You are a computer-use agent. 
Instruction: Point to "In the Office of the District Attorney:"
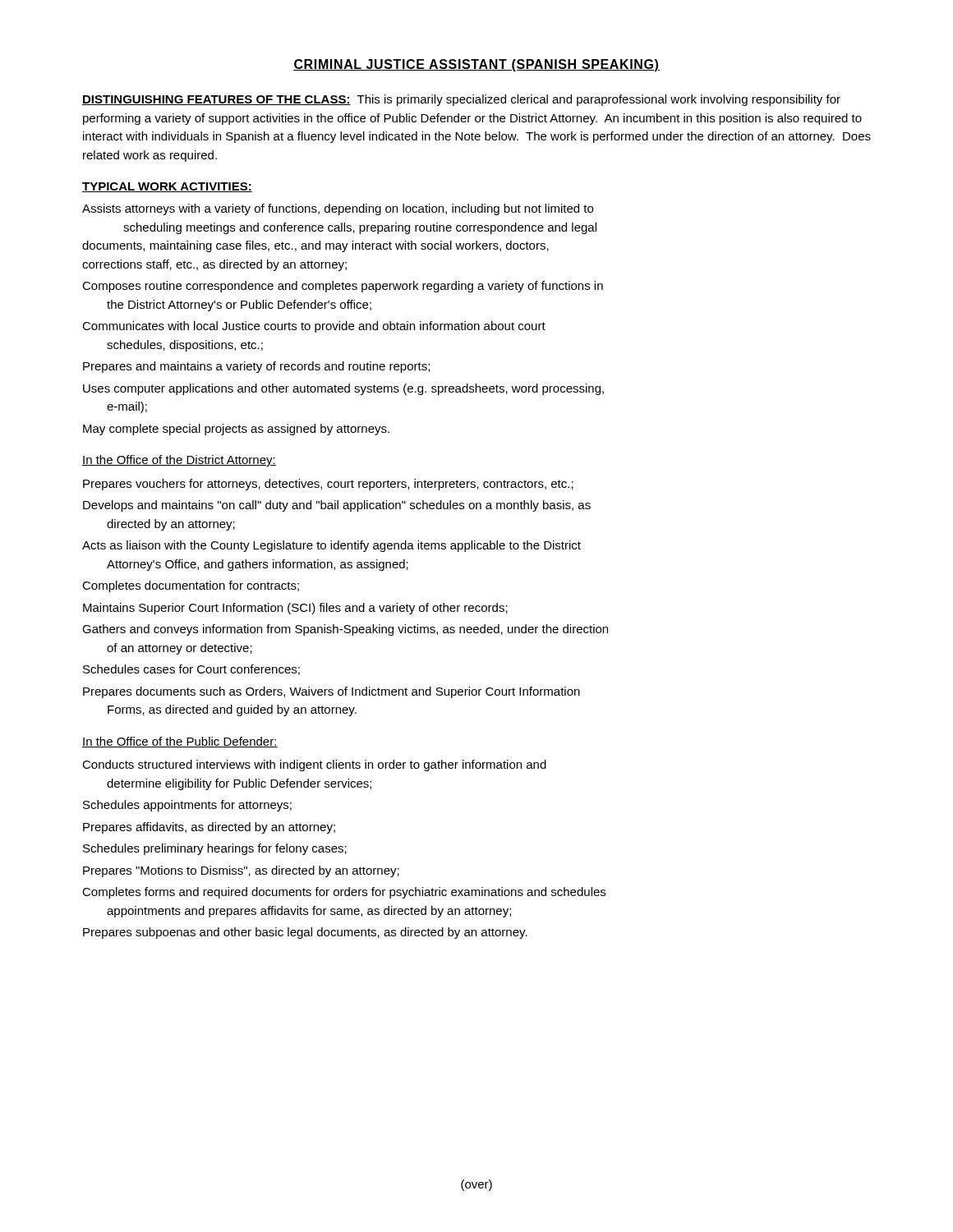tap(179, 460)
